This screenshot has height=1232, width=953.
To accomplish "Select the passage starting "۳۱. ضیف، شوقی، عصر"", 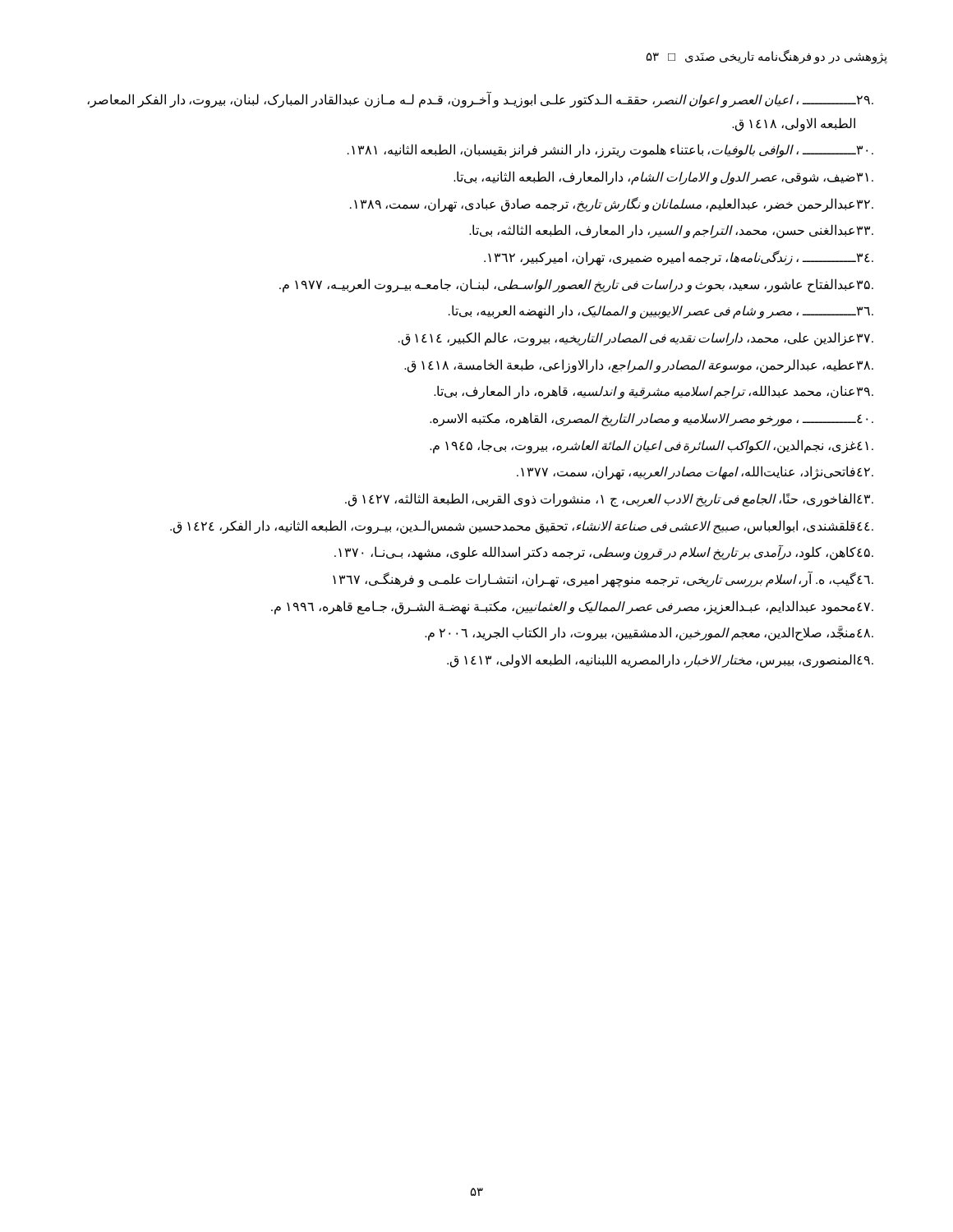I will click(x=476, y=178).
